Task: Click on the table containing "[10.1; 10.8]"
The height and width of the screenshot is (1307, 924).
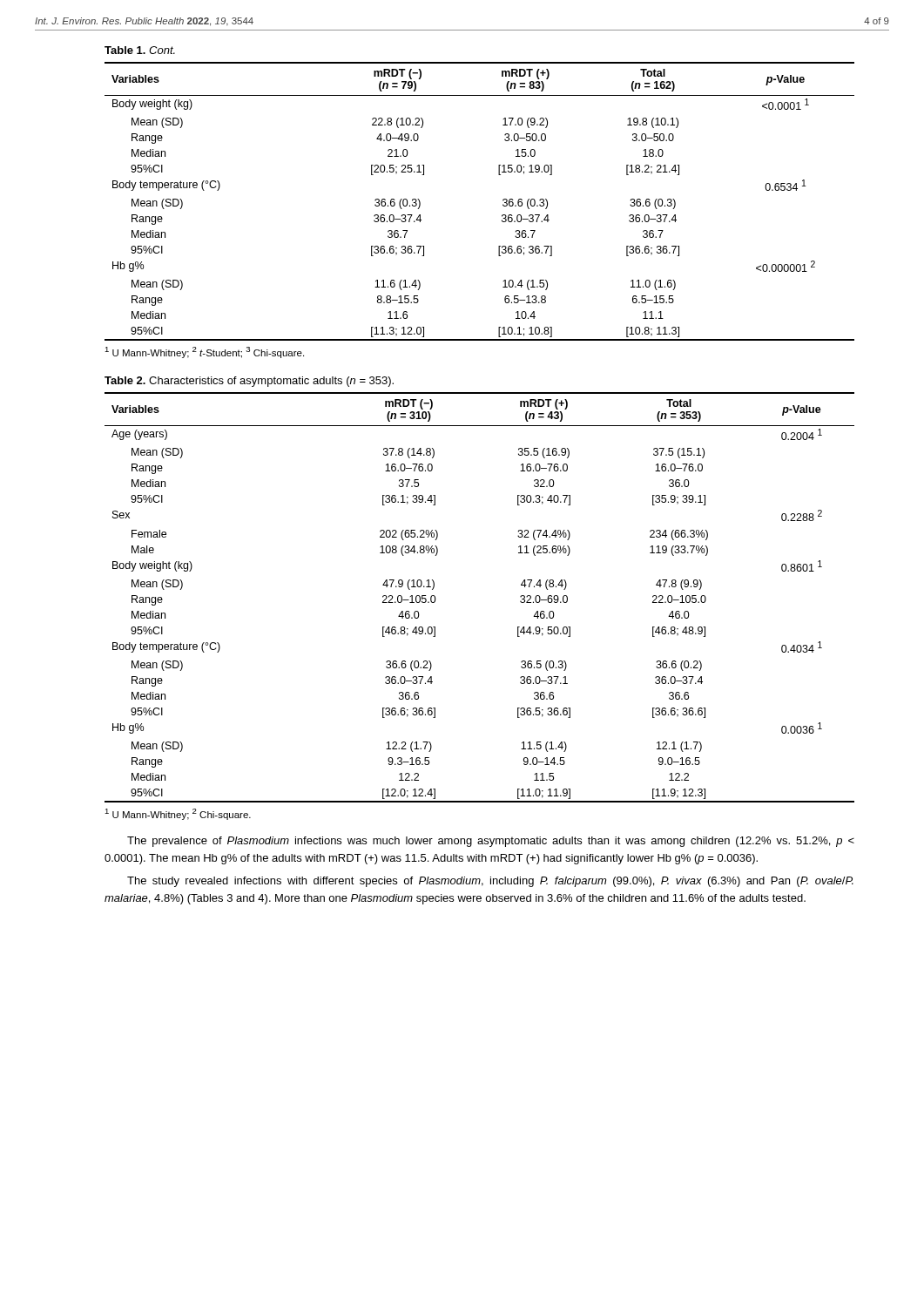Action: [479, 201]
